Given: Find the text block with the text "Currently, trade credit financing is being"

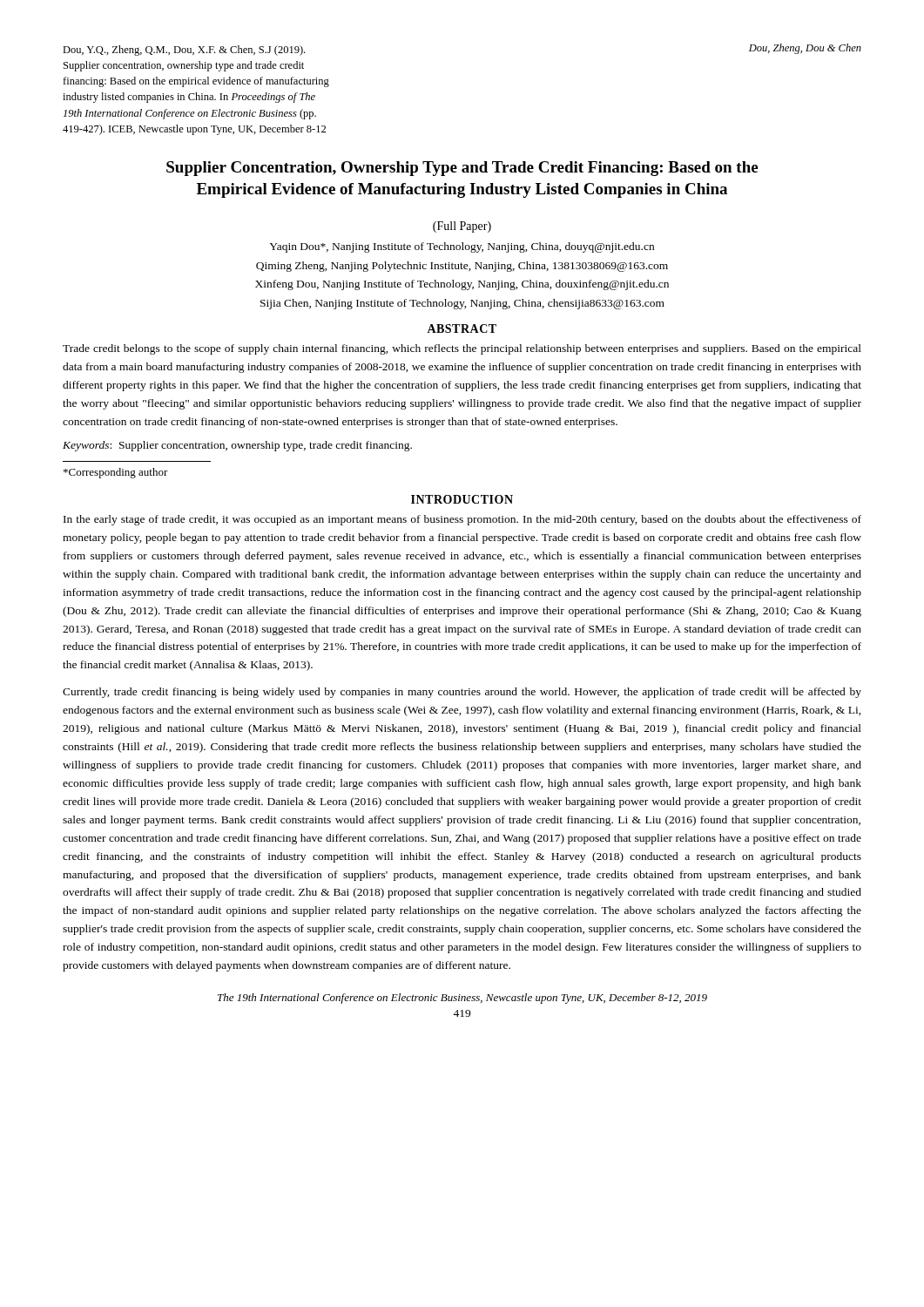Looking at the screenshot, I should point(462,828).
